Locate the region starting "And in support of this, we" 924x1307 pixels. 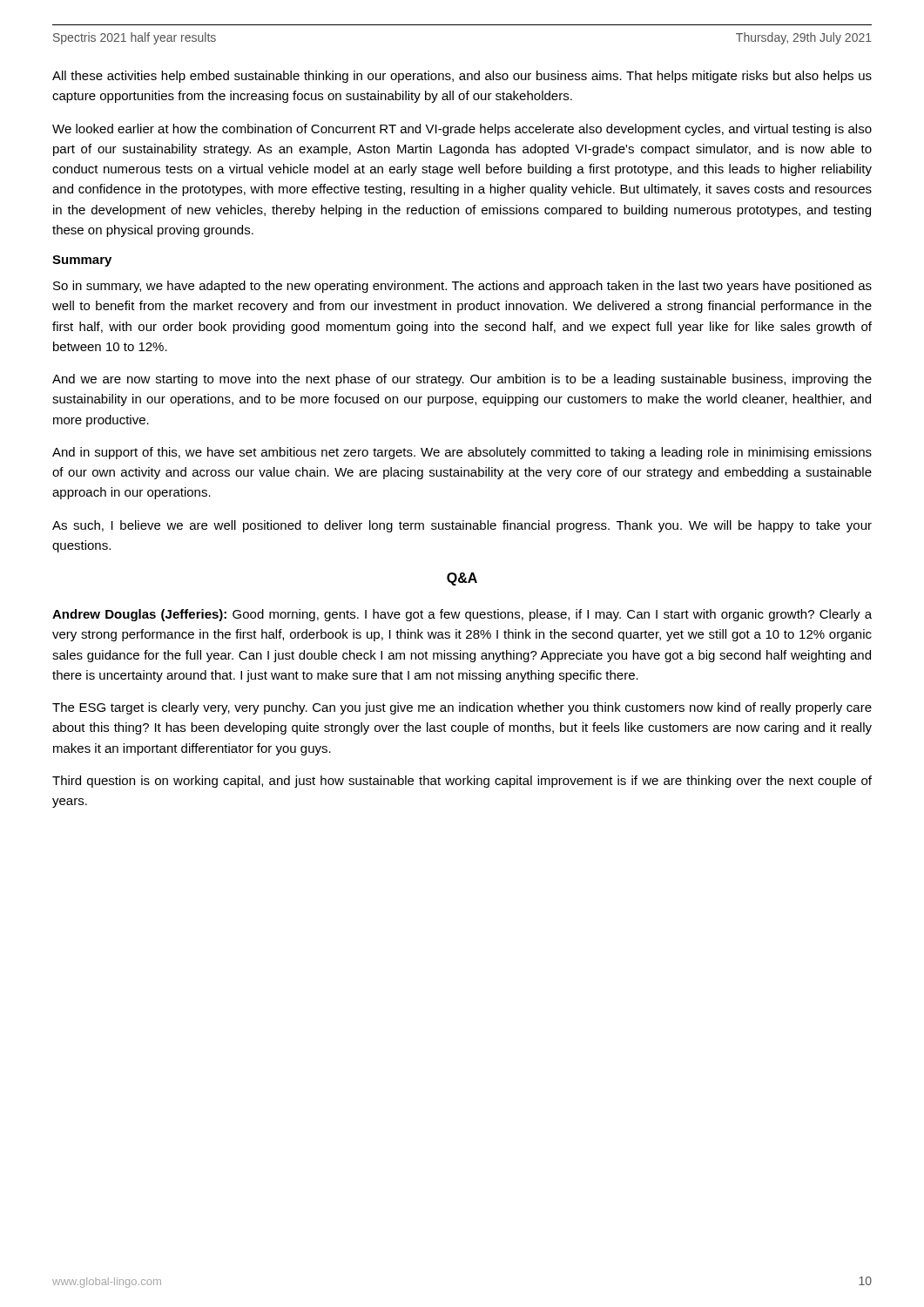[462, 472]
